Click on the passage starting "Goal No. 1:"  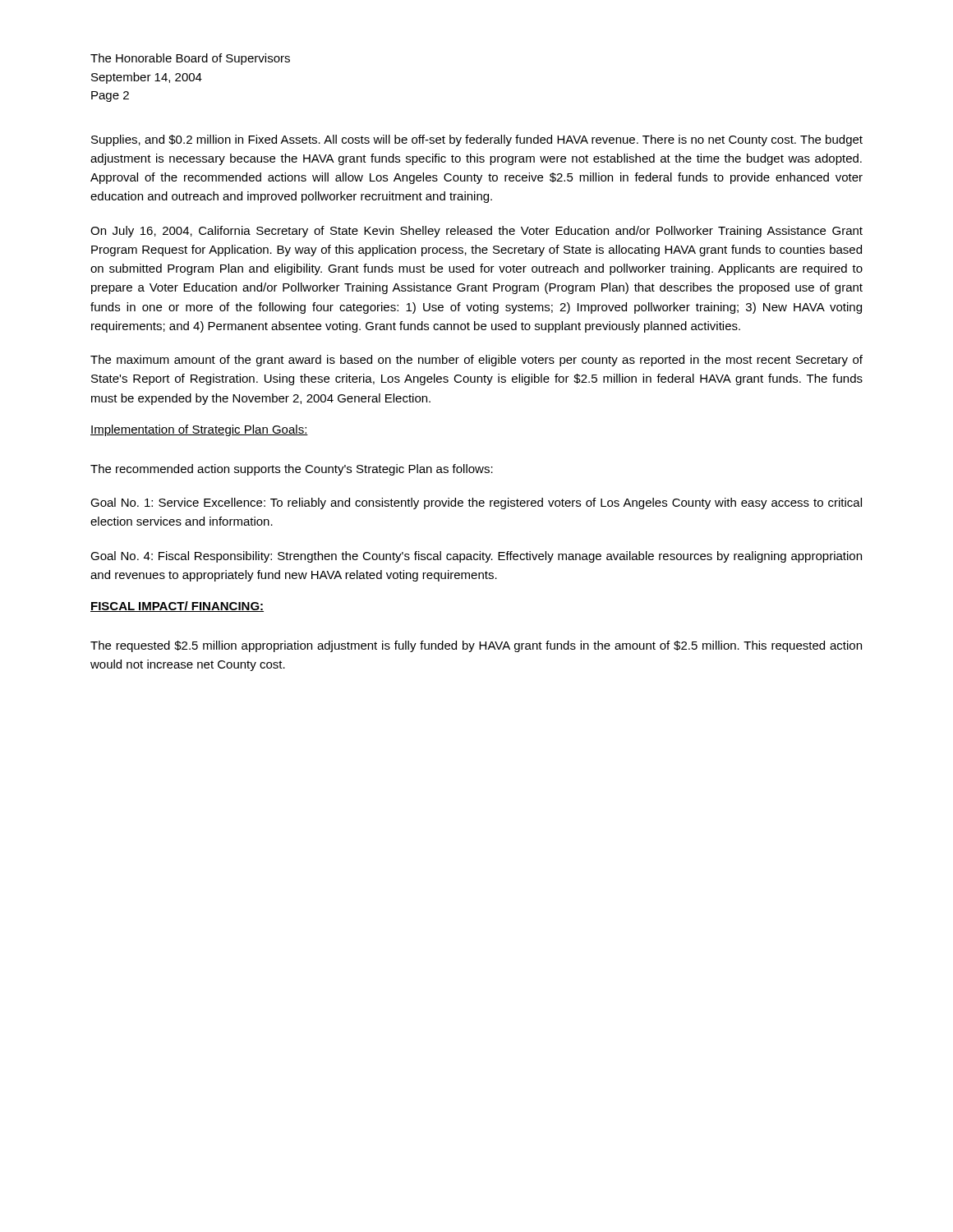click(x=476, y=512)
